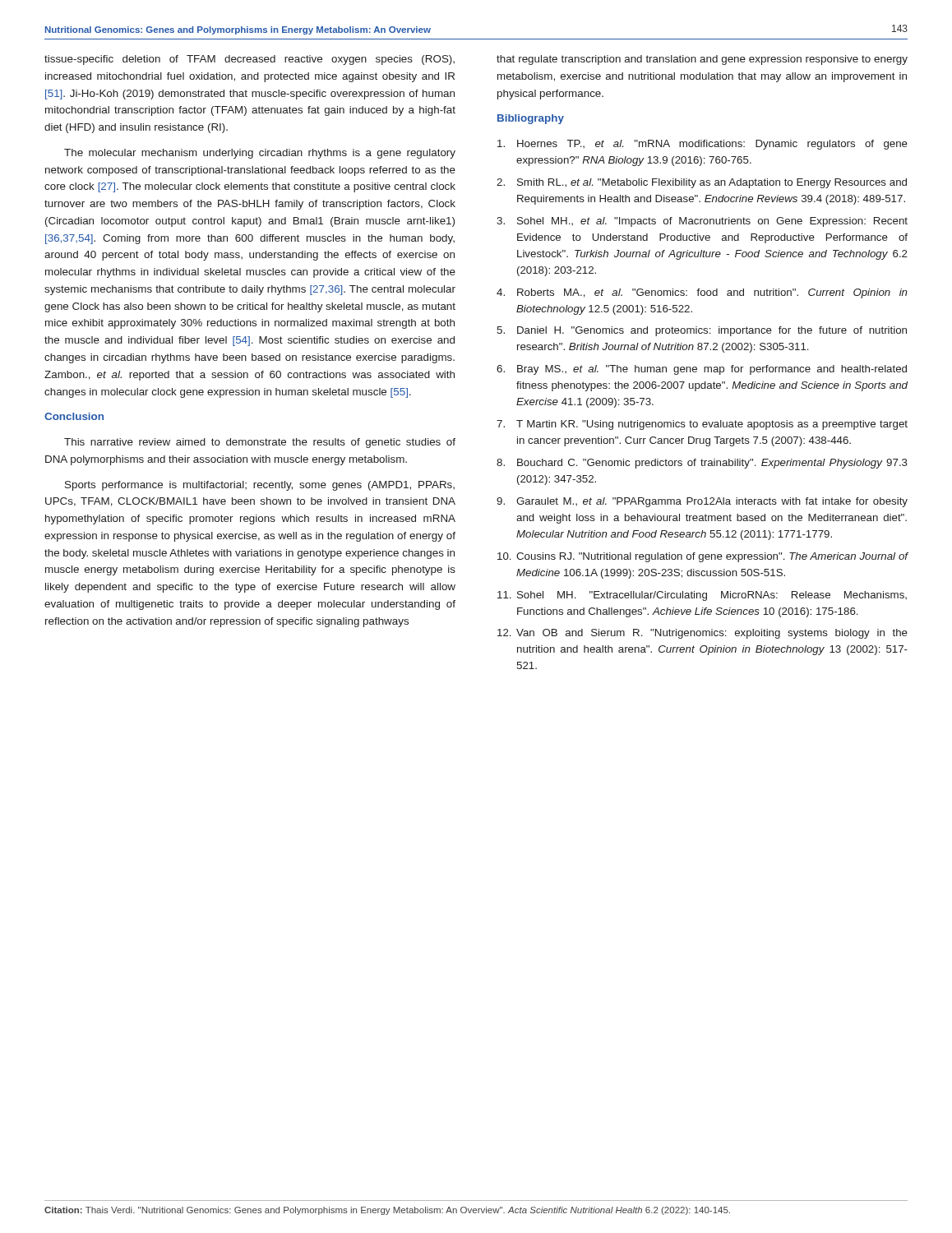Point to the block beginning "3. Sohel MH., et al. "Impacts"
Viewport: 952px width, 1233px height.
(702, 245)
